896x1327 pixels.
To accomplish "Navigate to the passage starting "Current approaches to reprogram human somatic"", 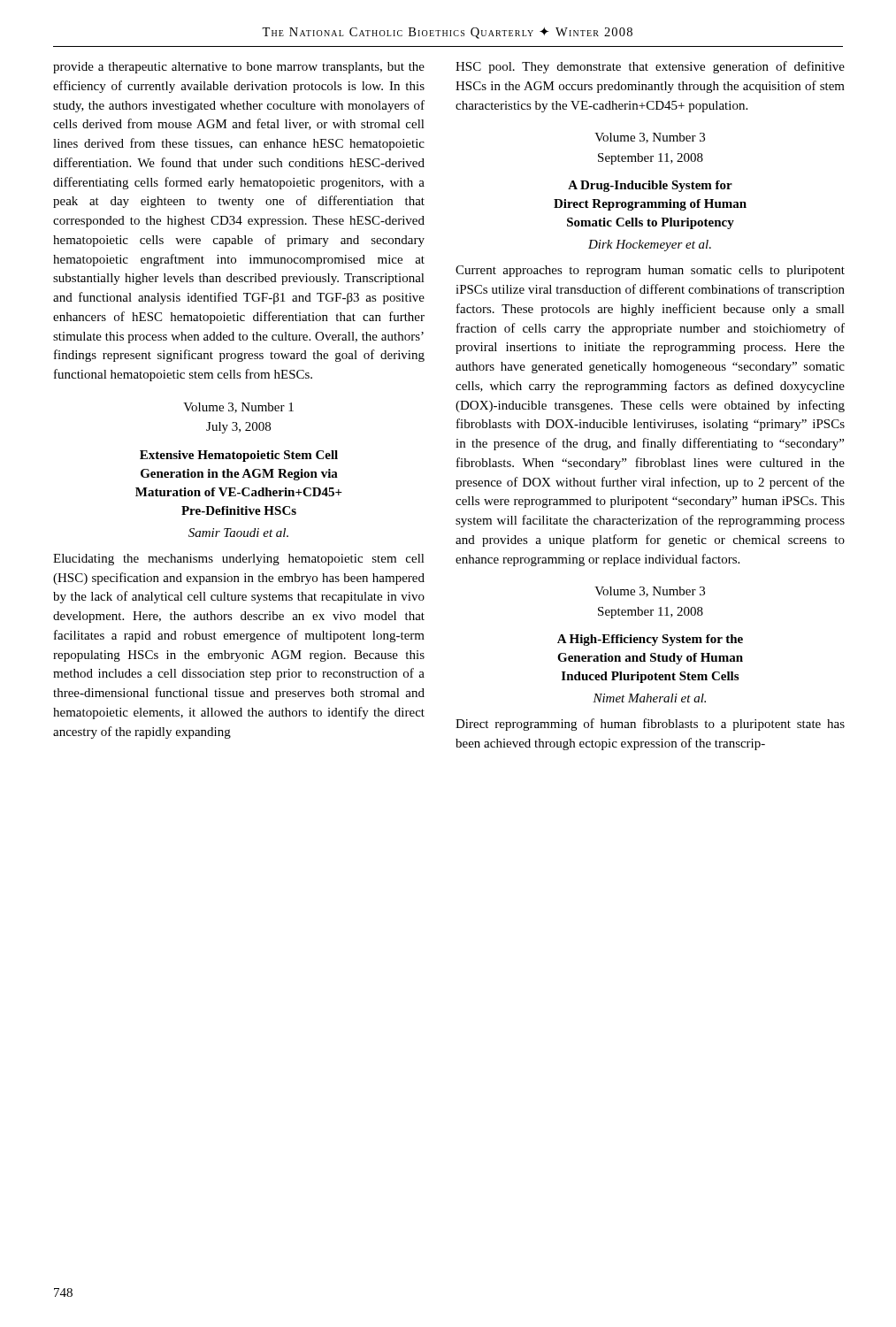I will (650, 414).
